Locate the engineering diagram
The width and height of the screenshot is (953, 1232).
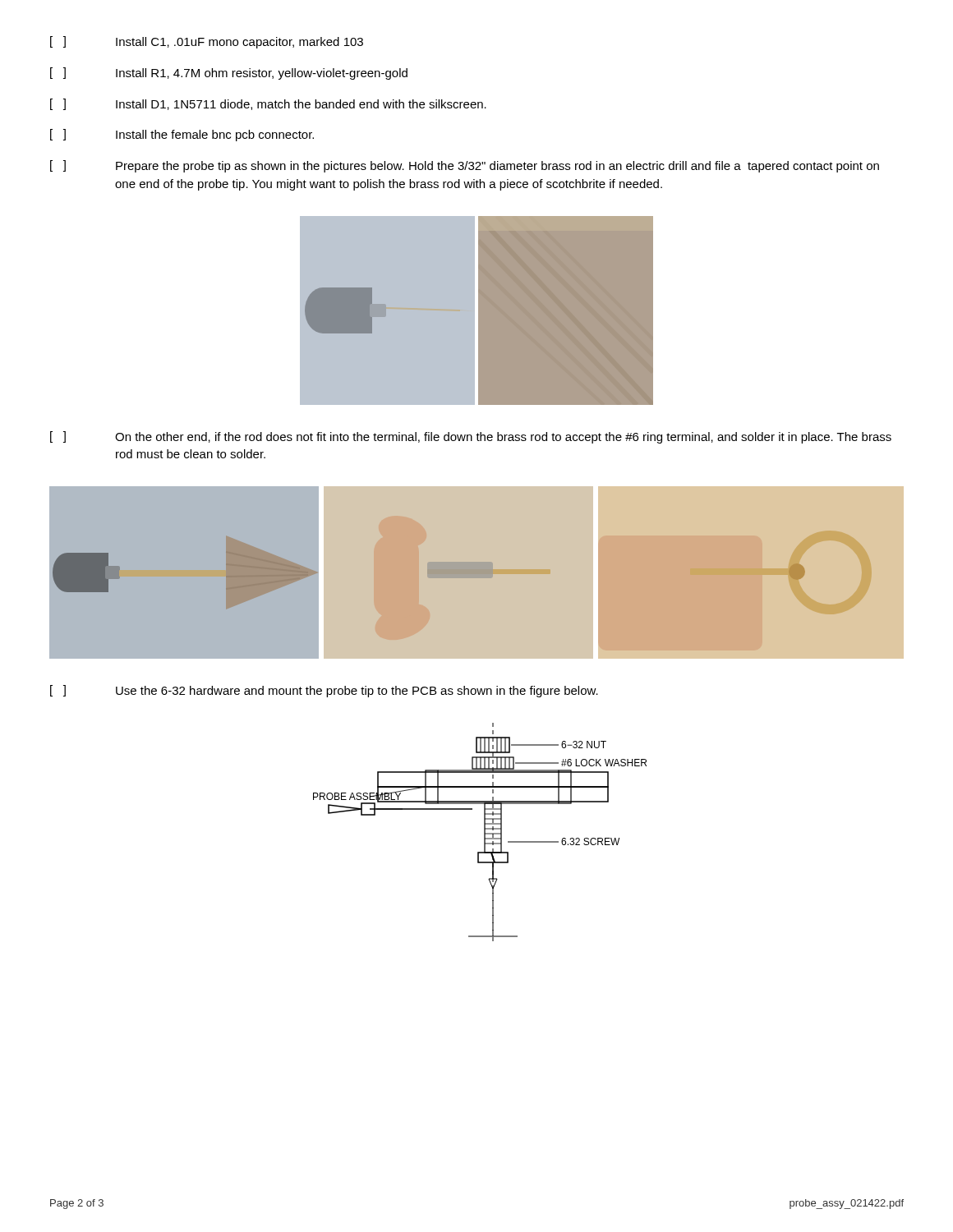tap(476, 829)
